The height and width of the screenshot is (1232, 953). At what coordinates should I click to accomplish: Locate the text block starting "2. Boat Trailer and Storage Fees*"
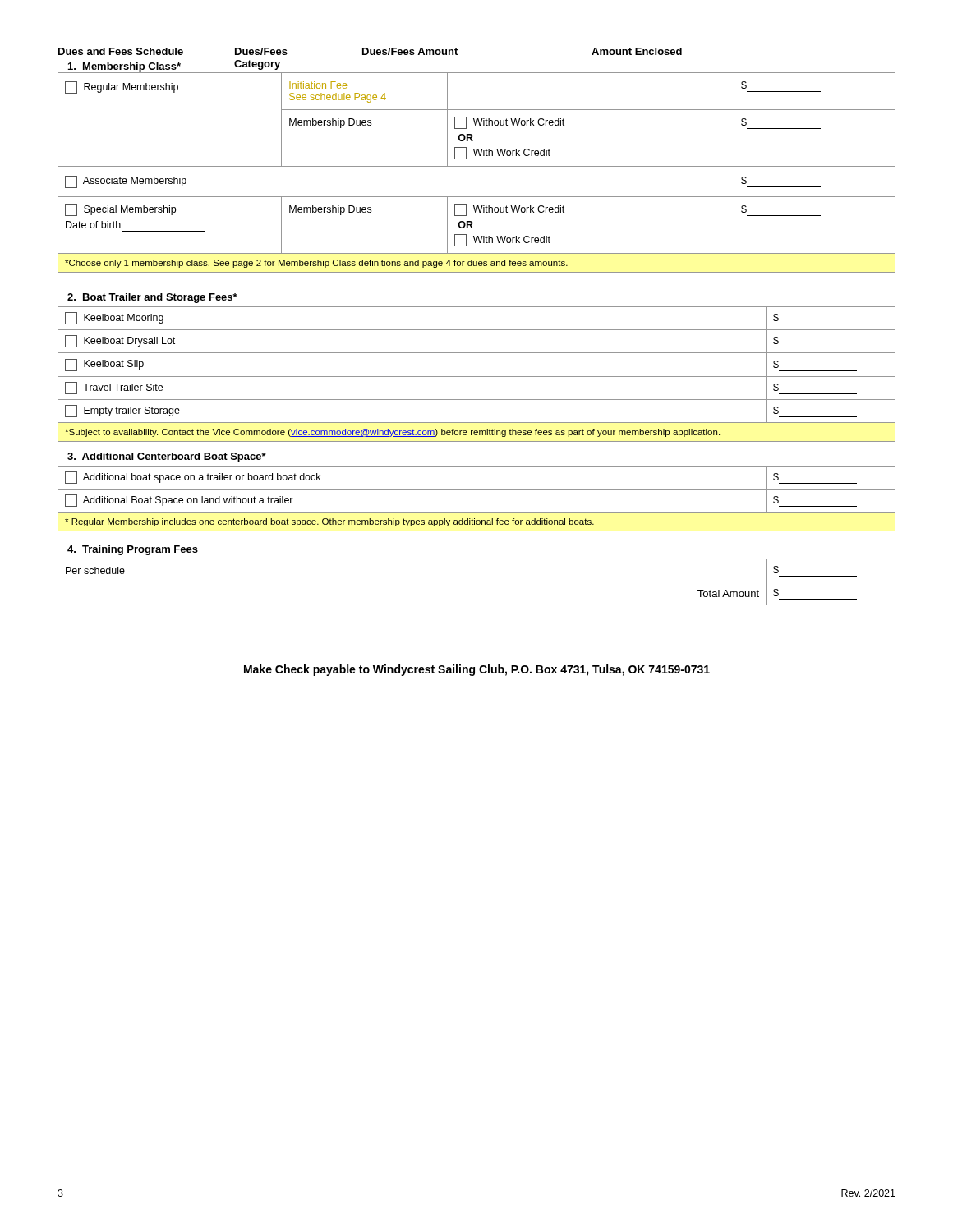click(152, 297)
